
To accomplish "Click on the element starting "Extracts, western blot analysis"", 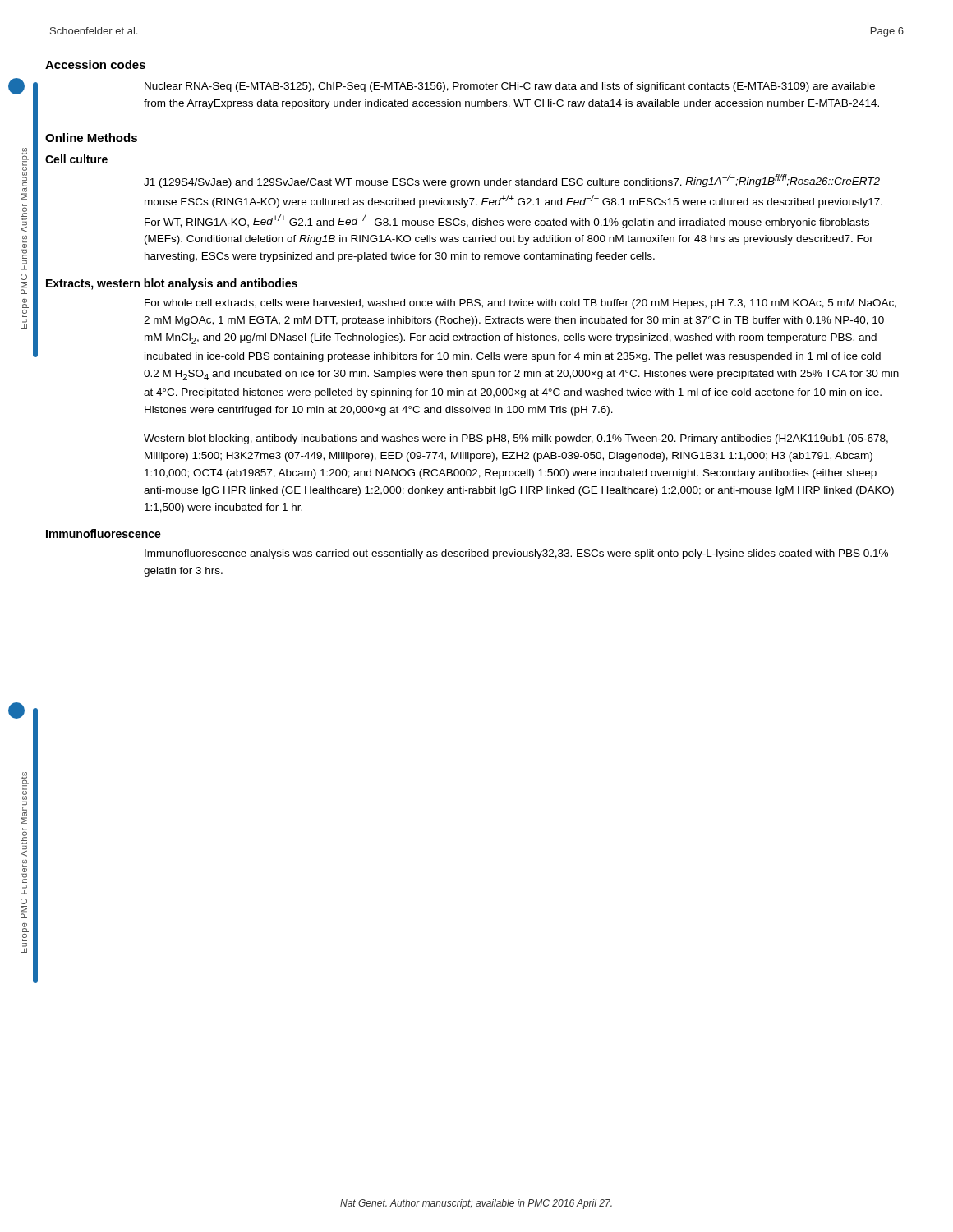I will coord(171,283).
